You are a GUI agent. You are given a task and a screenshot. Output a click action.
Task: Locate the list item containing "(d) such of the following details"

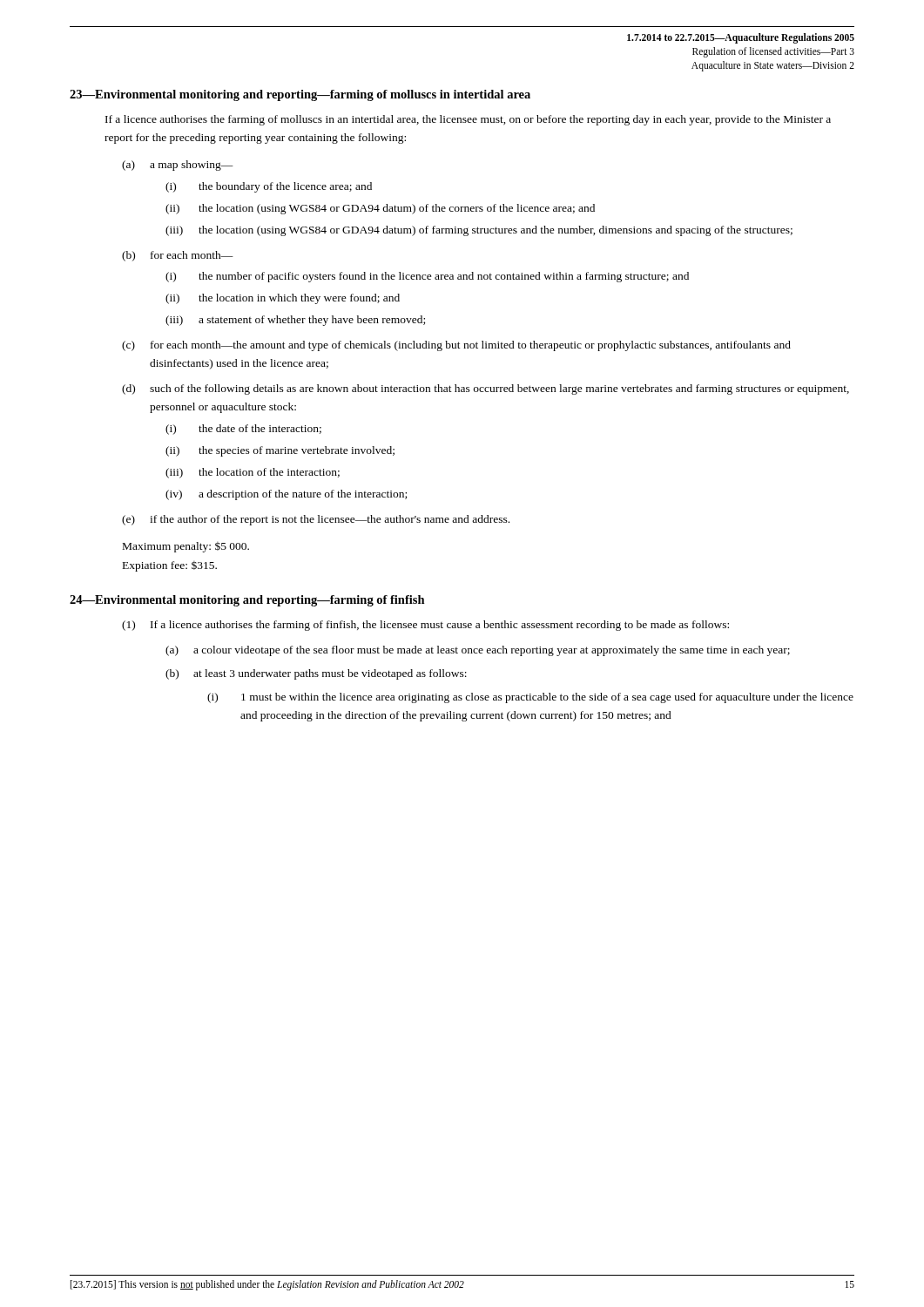pos(488,398)
